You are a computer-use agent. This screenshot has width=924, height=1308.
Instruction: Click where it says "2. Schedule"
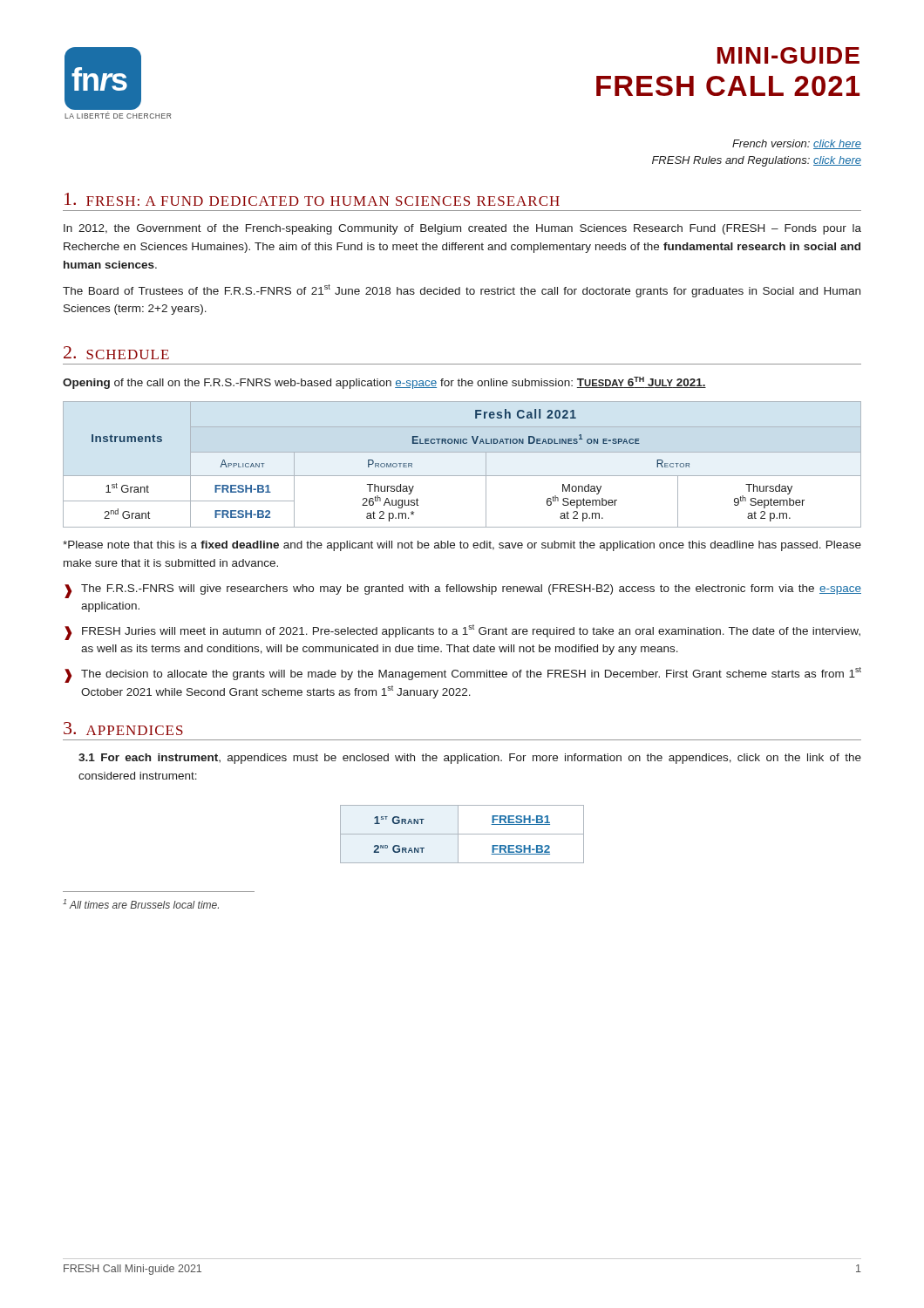[x=116, y=353]
